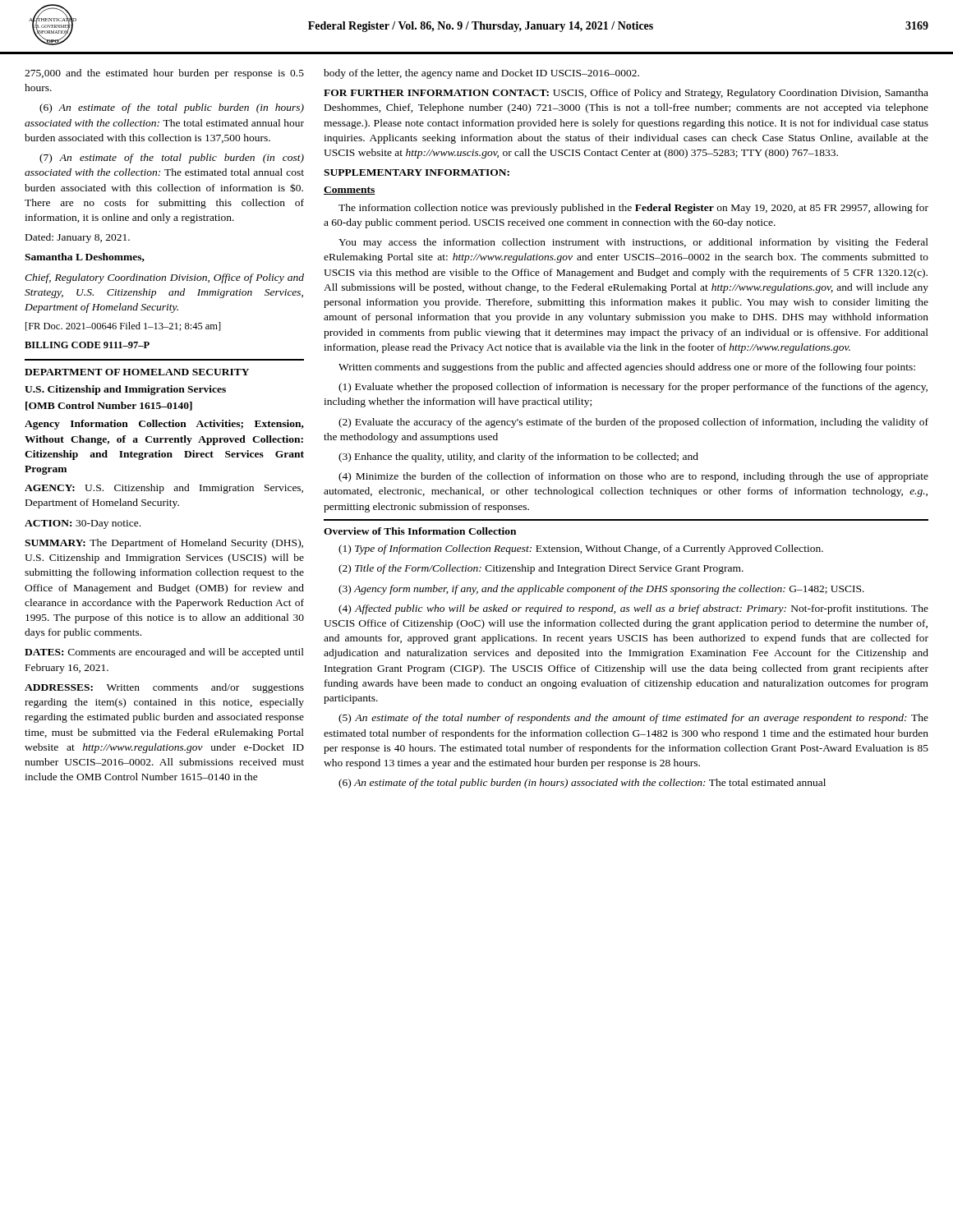
Task: Locate the text "Overview of This Information Collection"
Action: 626,531
